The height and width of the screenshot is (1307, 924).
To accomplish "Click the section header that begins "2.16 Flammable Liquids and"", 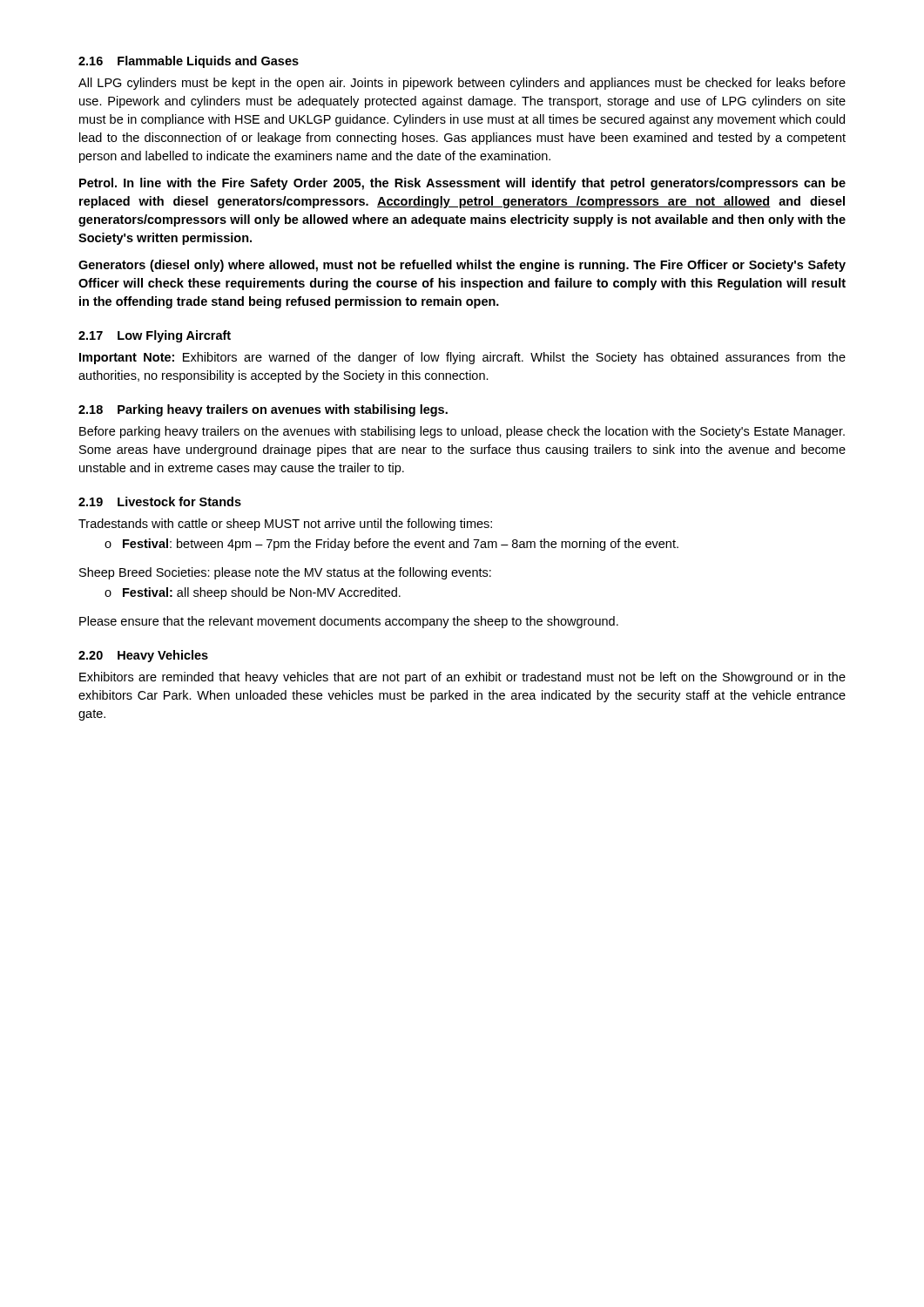I will (x=189, y=61).
